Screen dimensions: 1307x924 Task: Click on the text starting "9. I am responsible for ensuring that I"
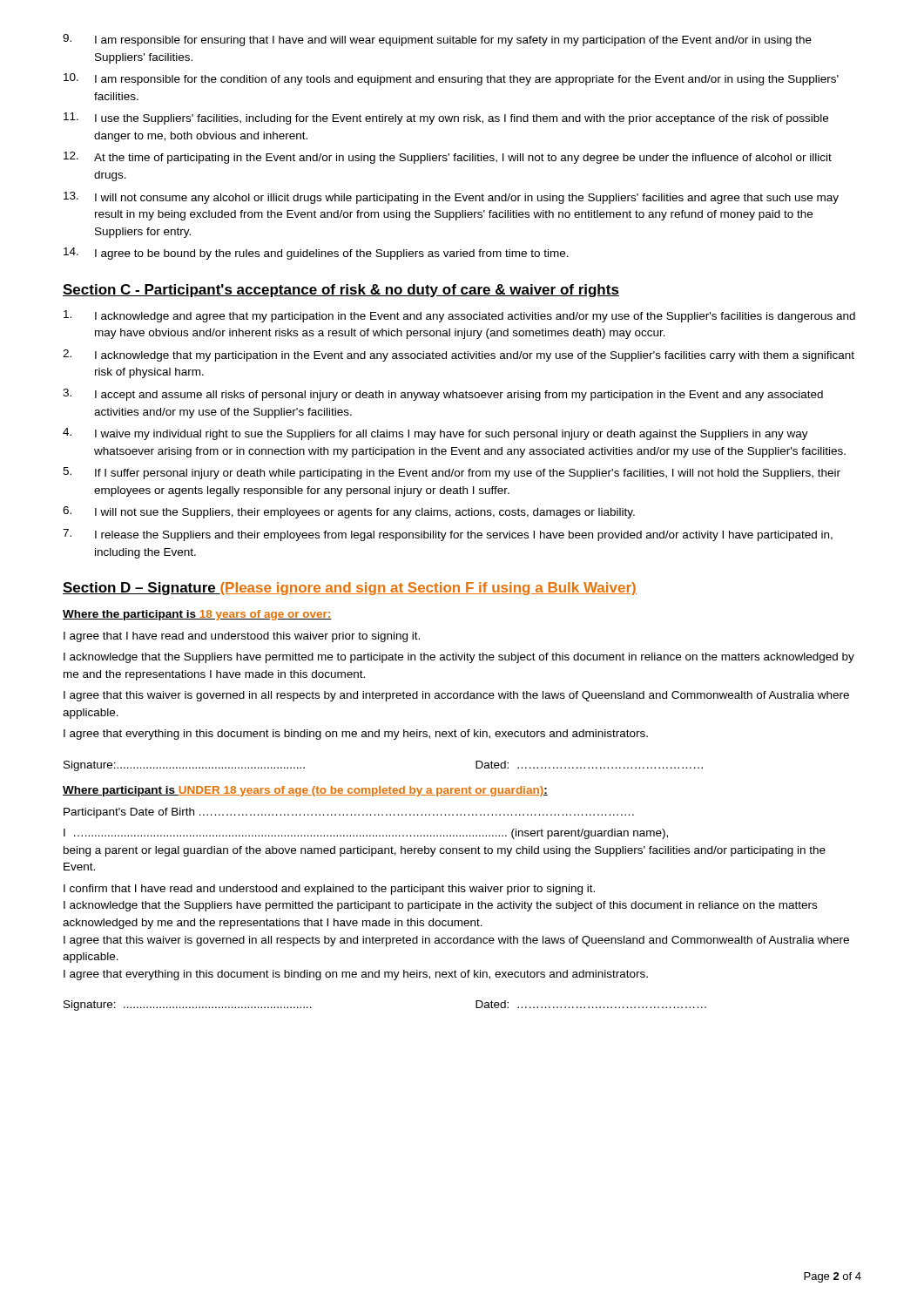pyautogui.click(x=462, y=48)
